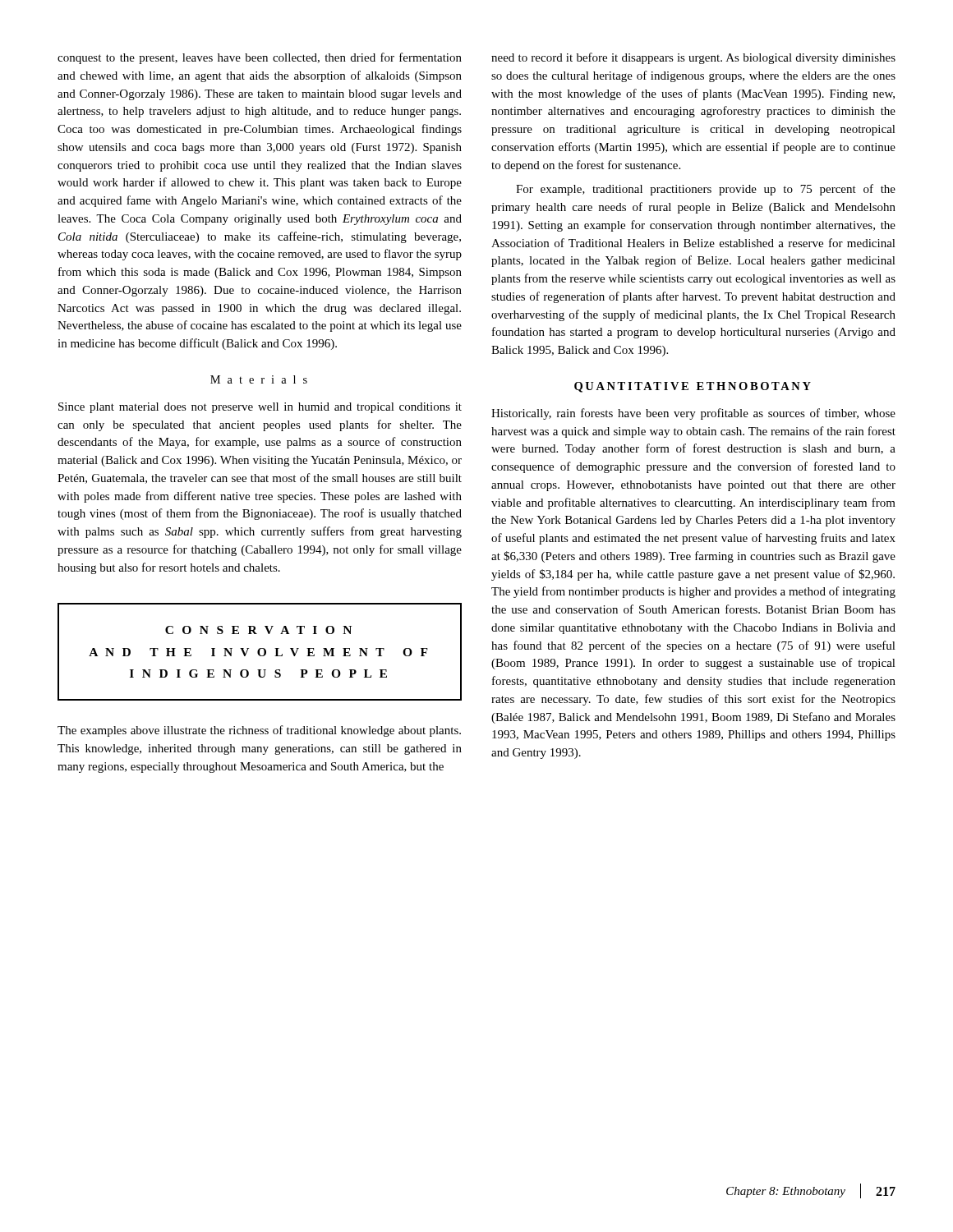This screenshot has height=1232, width=953.
Task: Click the passage that begins "Since plant material"
Action: tap(260, 488)
